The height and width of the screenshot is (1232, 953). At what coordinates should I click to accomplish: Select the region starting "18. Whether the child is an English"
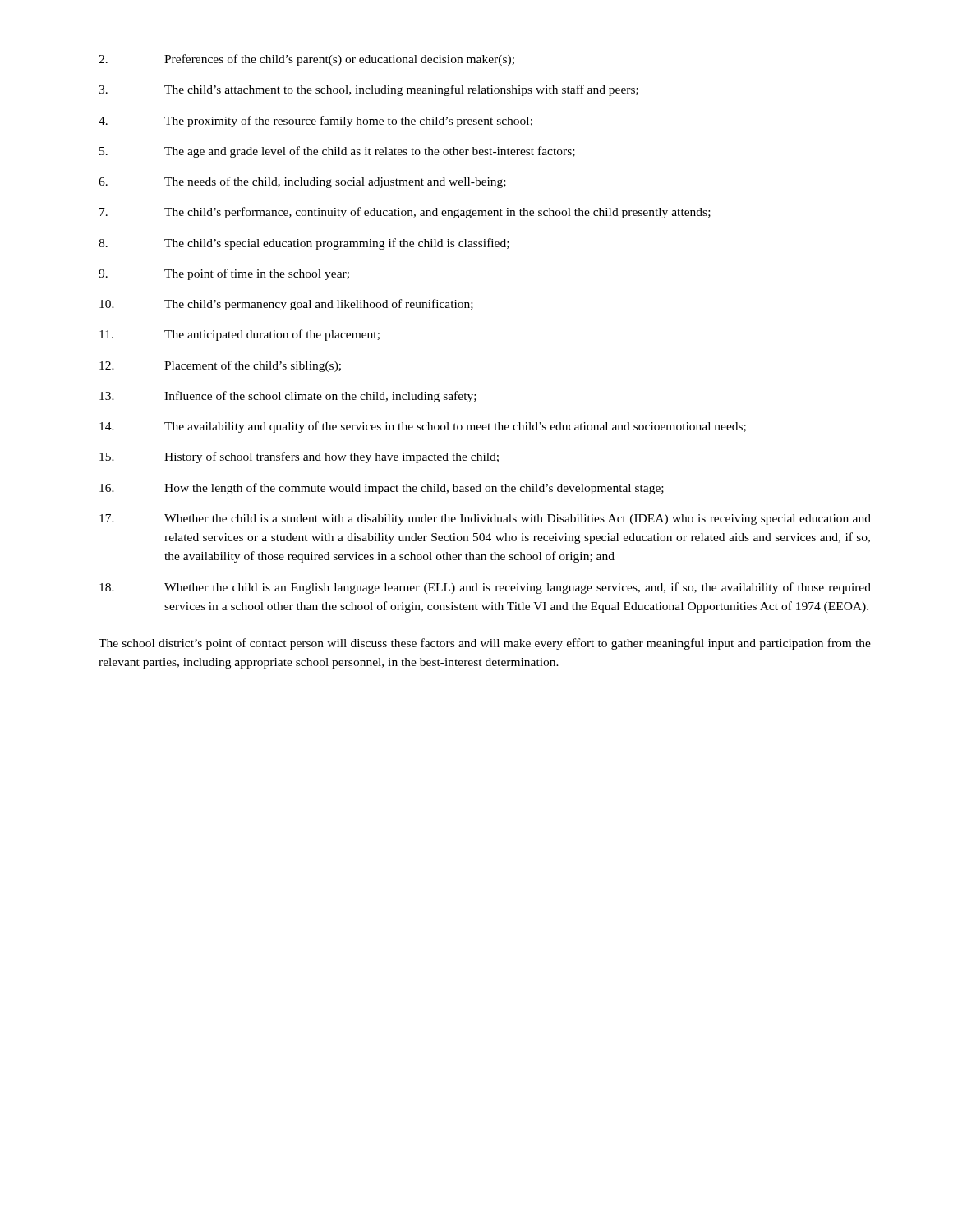coord(485,596)
